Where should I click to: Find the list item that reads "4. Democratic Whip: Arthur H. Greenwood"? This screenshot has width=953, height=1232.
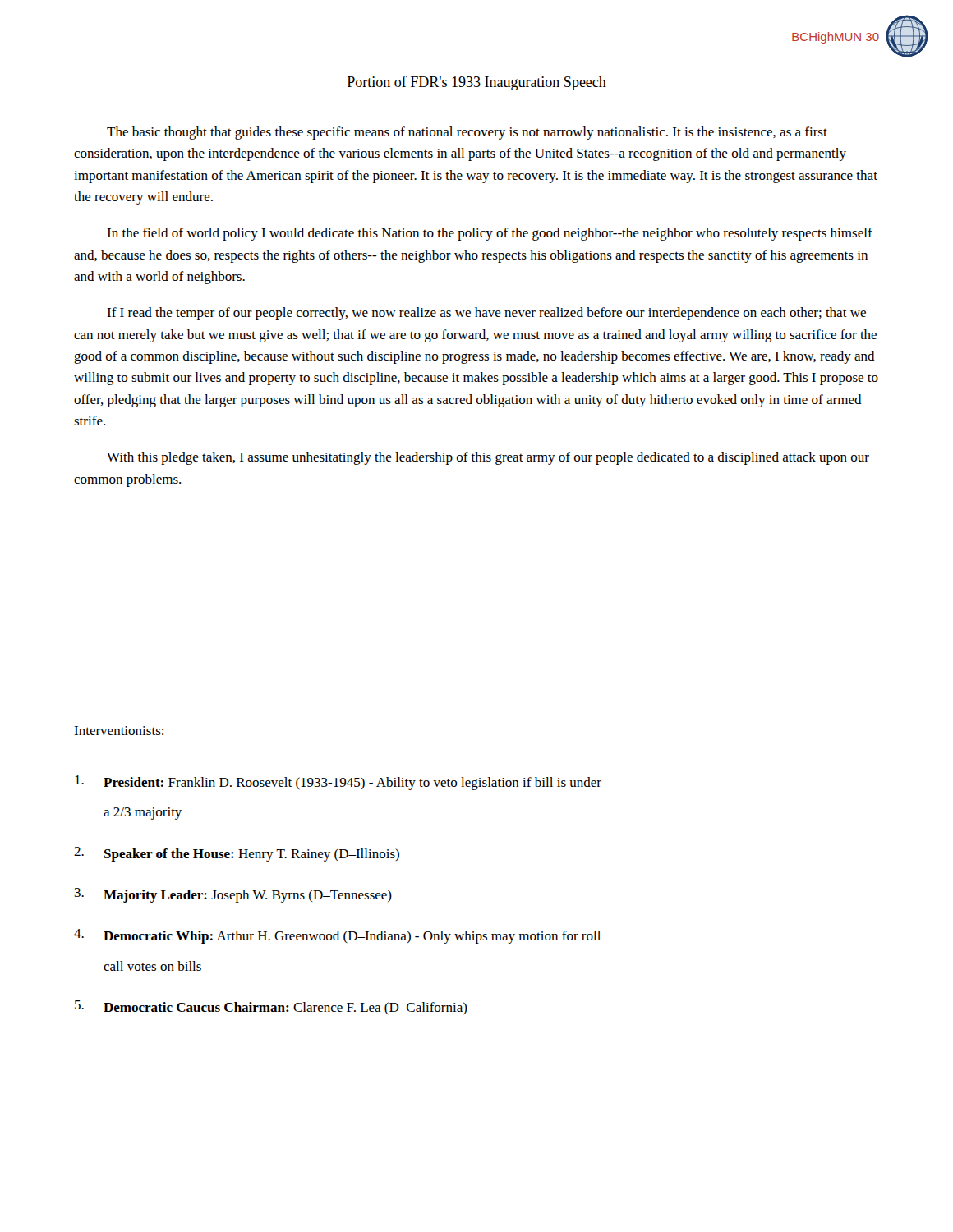pos(476,952)
